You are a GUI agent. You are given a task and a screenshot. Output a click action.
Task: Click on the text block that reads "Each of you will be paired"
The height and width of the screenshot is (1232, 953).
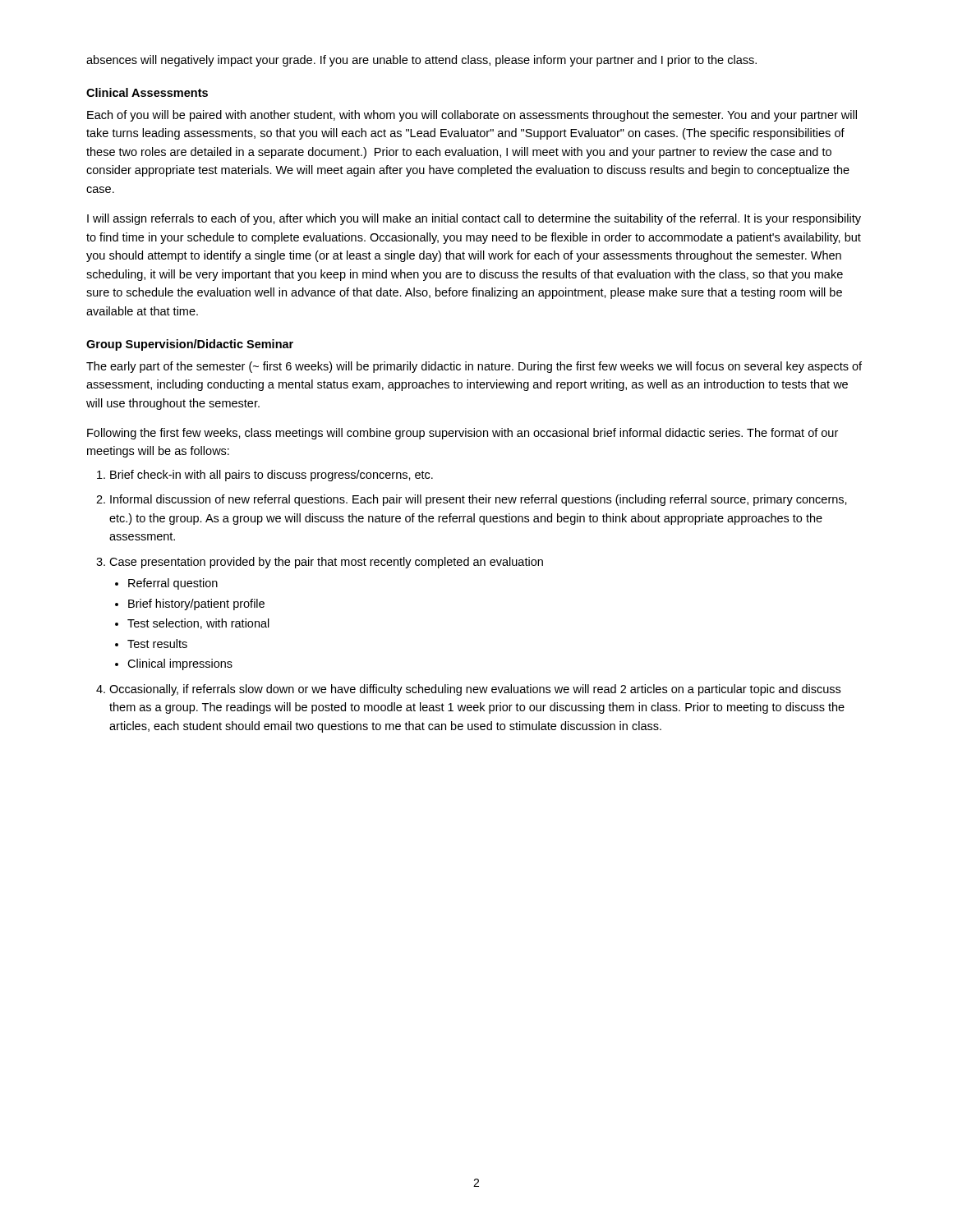tap(472, 152)
